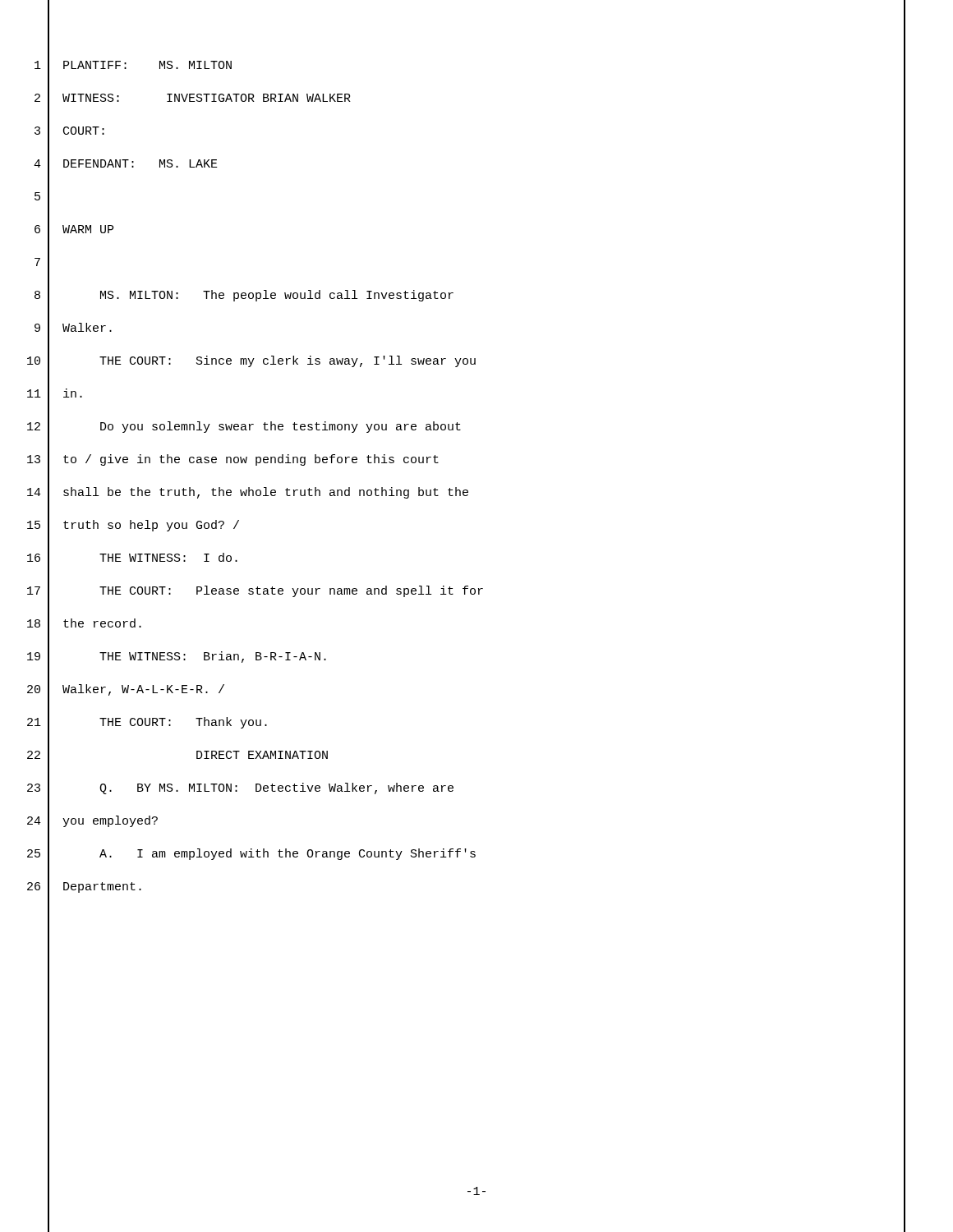This screenshot has height=1232, width=953.
Task: Navigate to the text block starting "18 the record."
Action: click(72, 625)
